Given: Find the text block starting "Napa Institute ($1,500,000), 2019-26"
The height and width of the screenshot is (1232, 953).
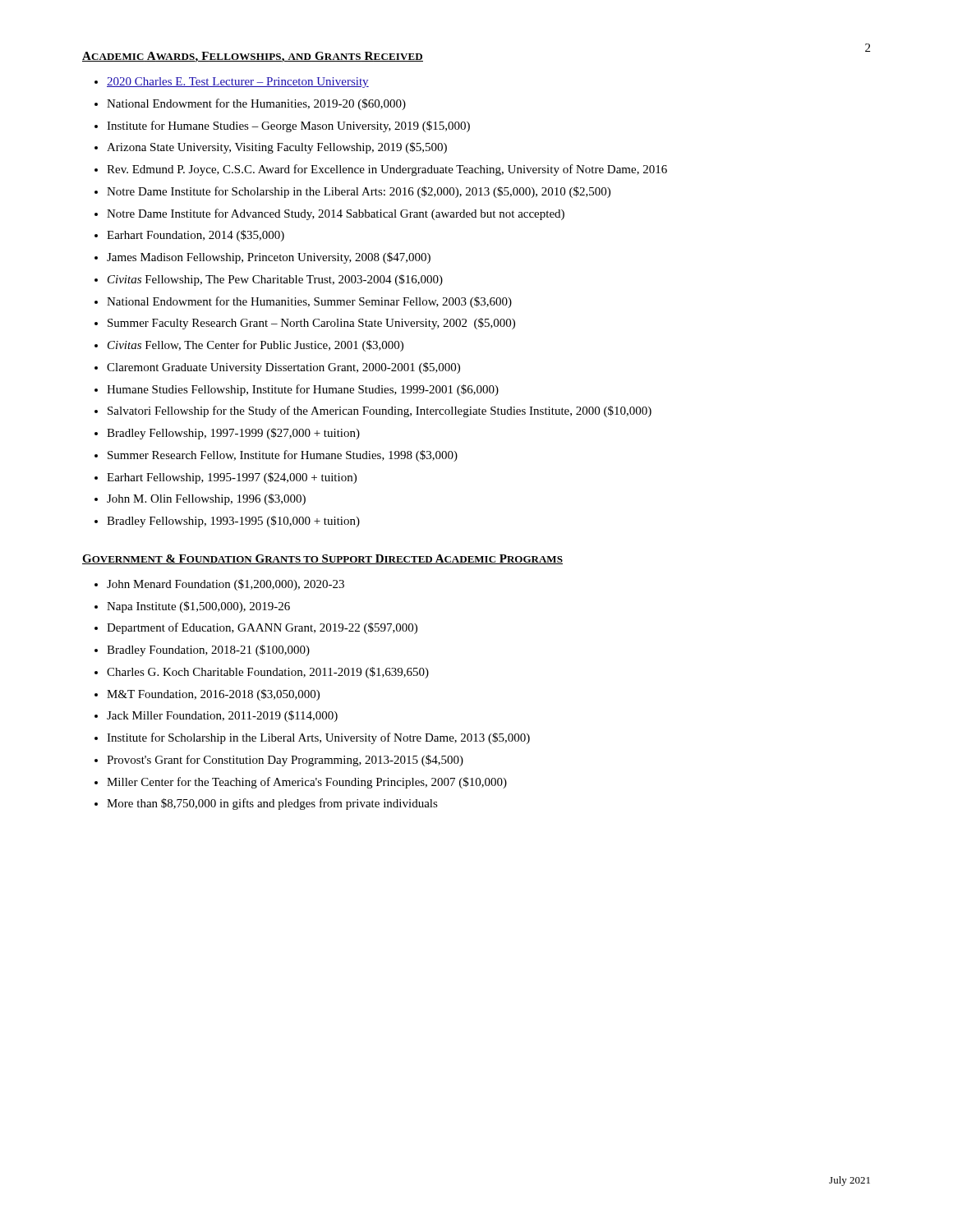Looking at the screenshot, I should 199,606.
